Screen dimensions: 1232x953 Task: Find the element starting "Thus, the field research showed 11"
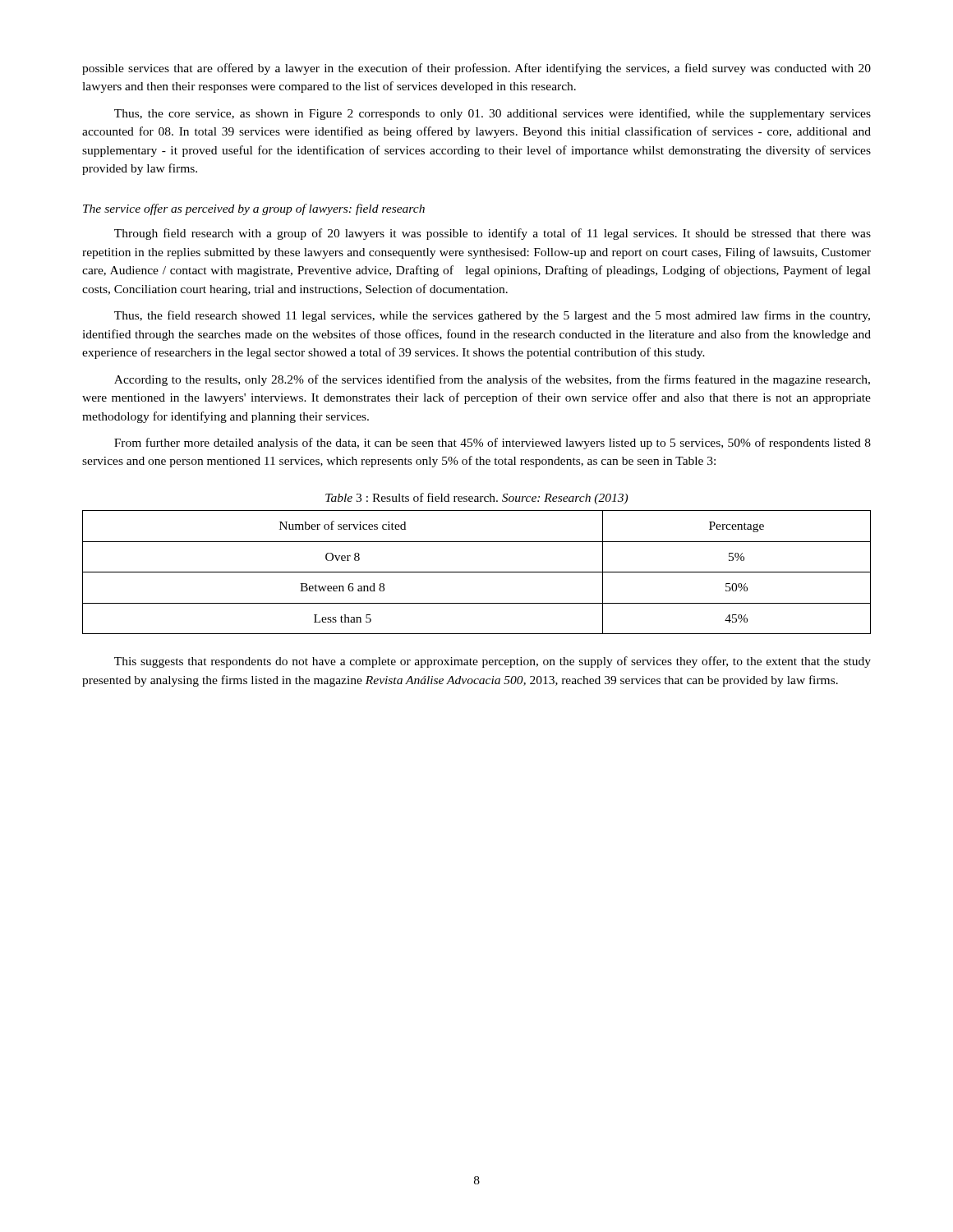[x=476, y=334]
